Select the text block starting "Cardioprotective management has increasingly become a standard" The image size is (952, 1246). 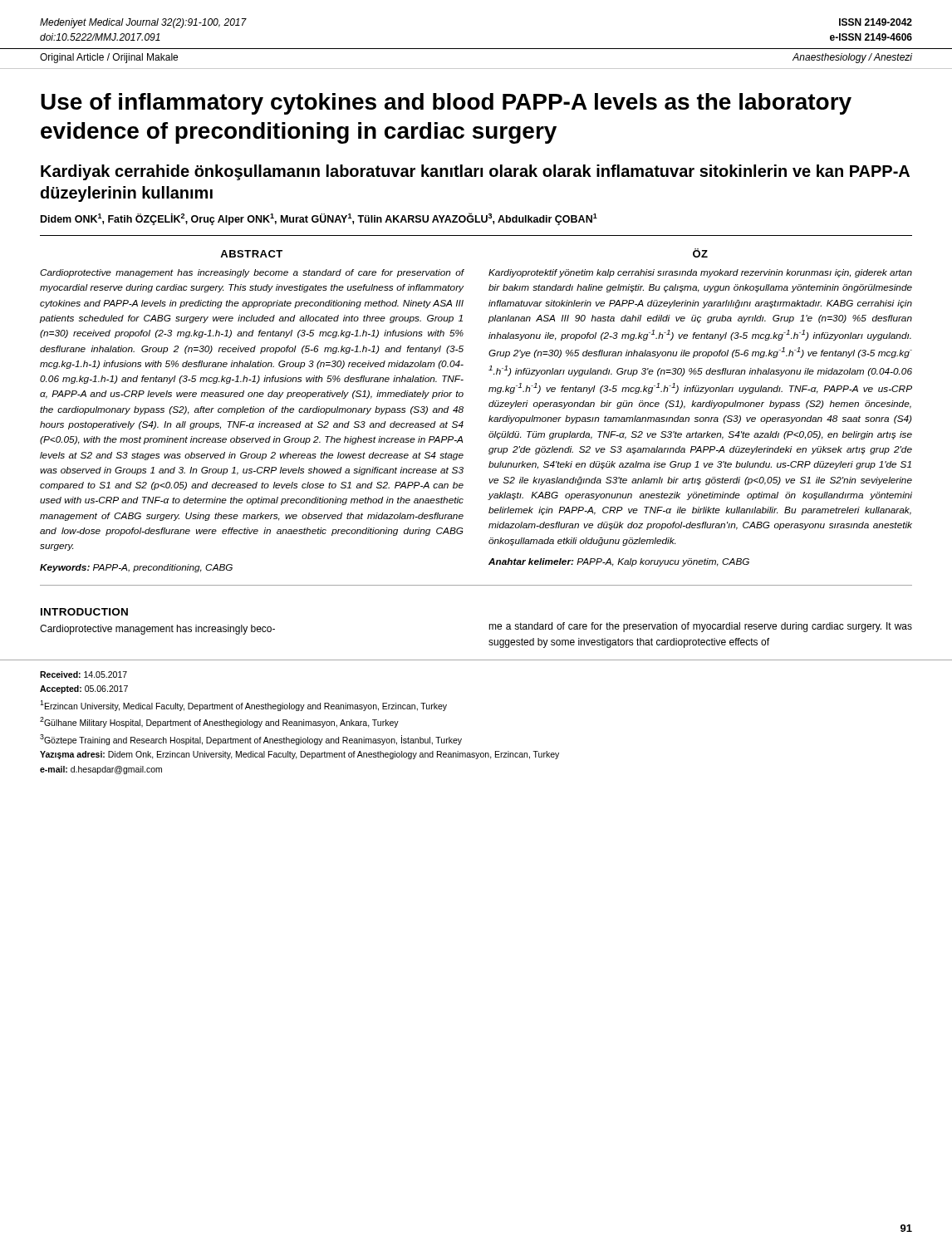click(252, 409)
